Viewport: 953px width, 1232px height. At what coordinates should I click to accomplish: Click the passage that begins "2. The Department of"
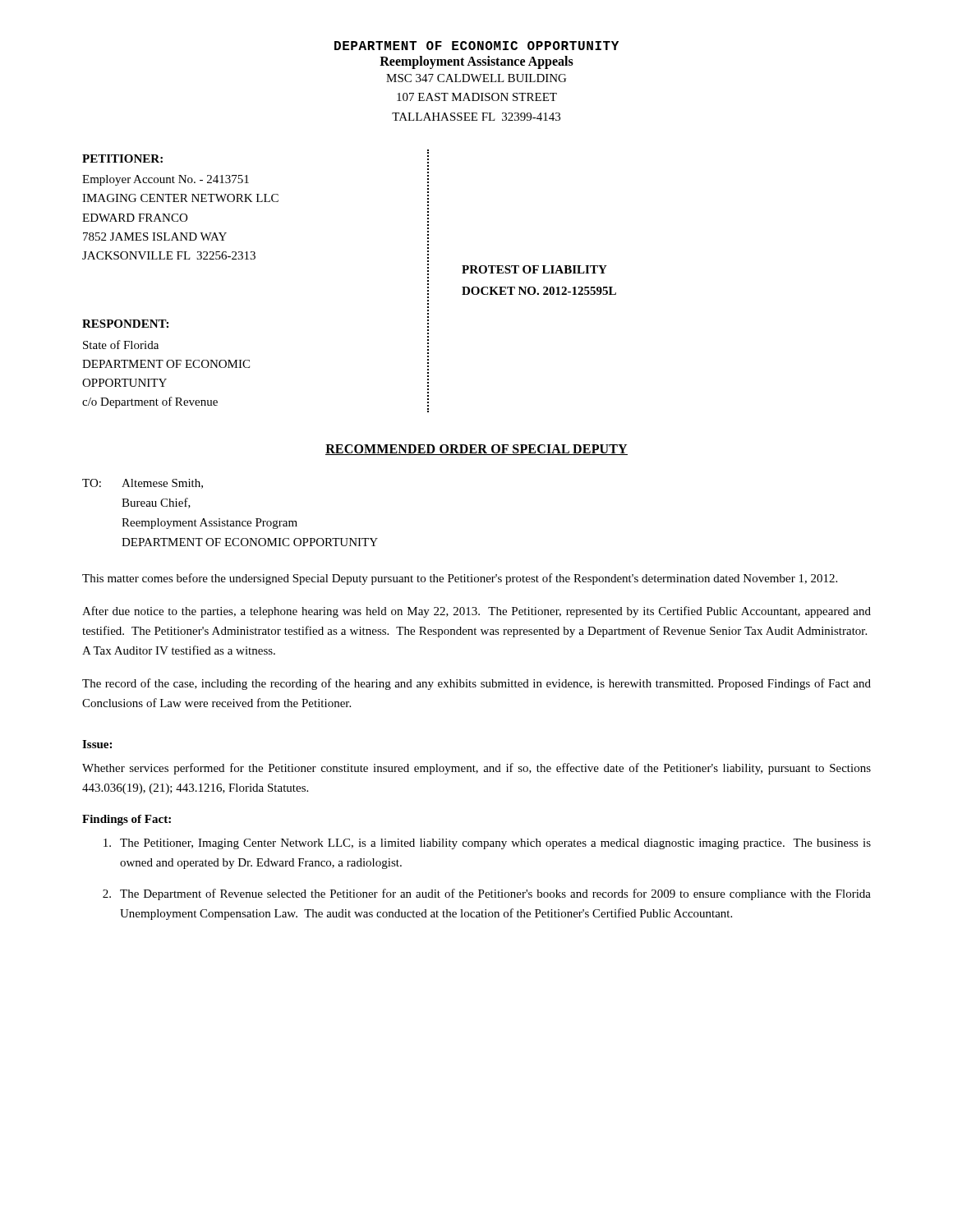coord(476,903)
